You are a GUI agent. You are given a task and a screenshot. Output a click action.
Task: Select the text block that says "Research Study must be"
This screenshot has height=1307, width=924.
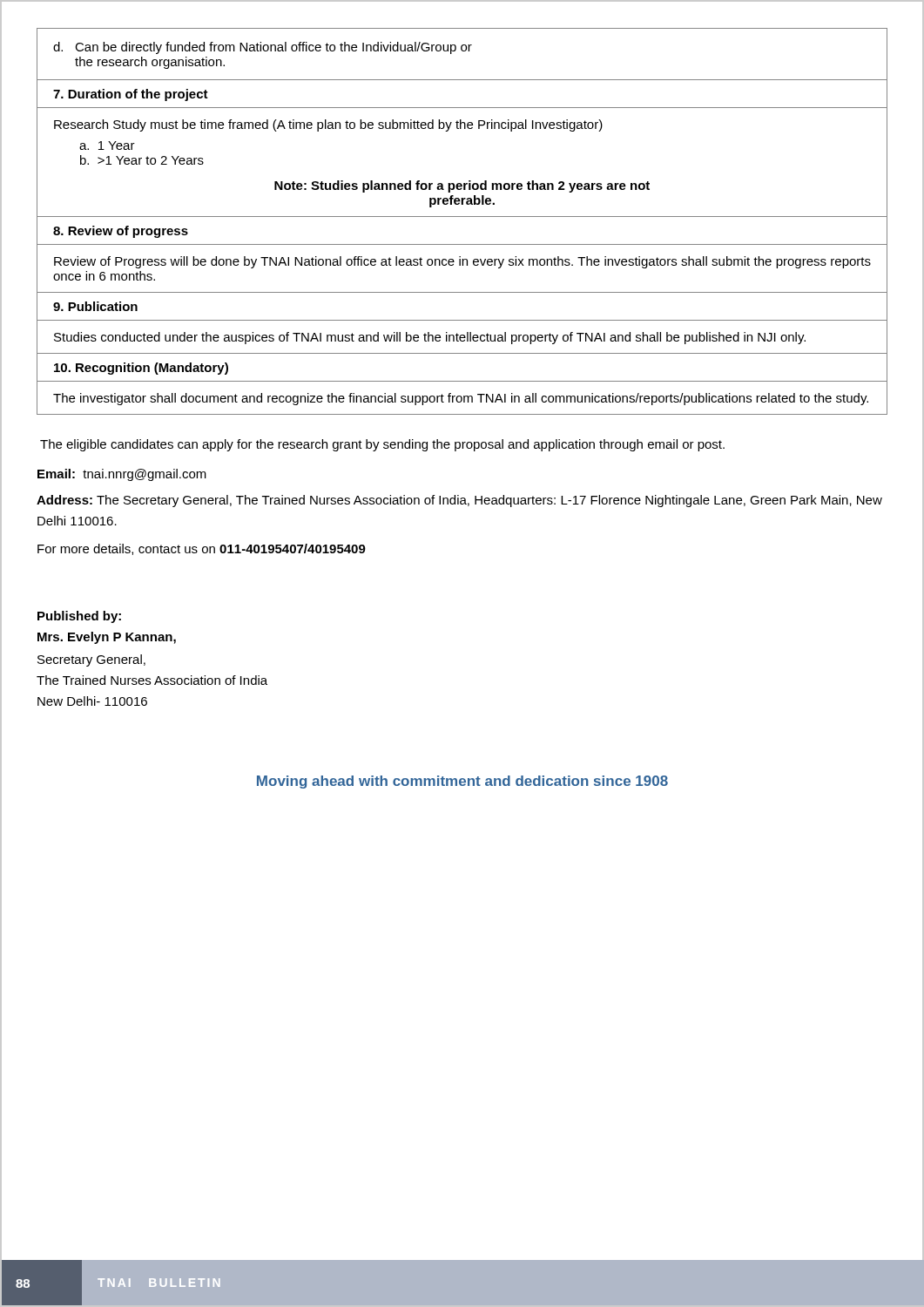(328, 125)
